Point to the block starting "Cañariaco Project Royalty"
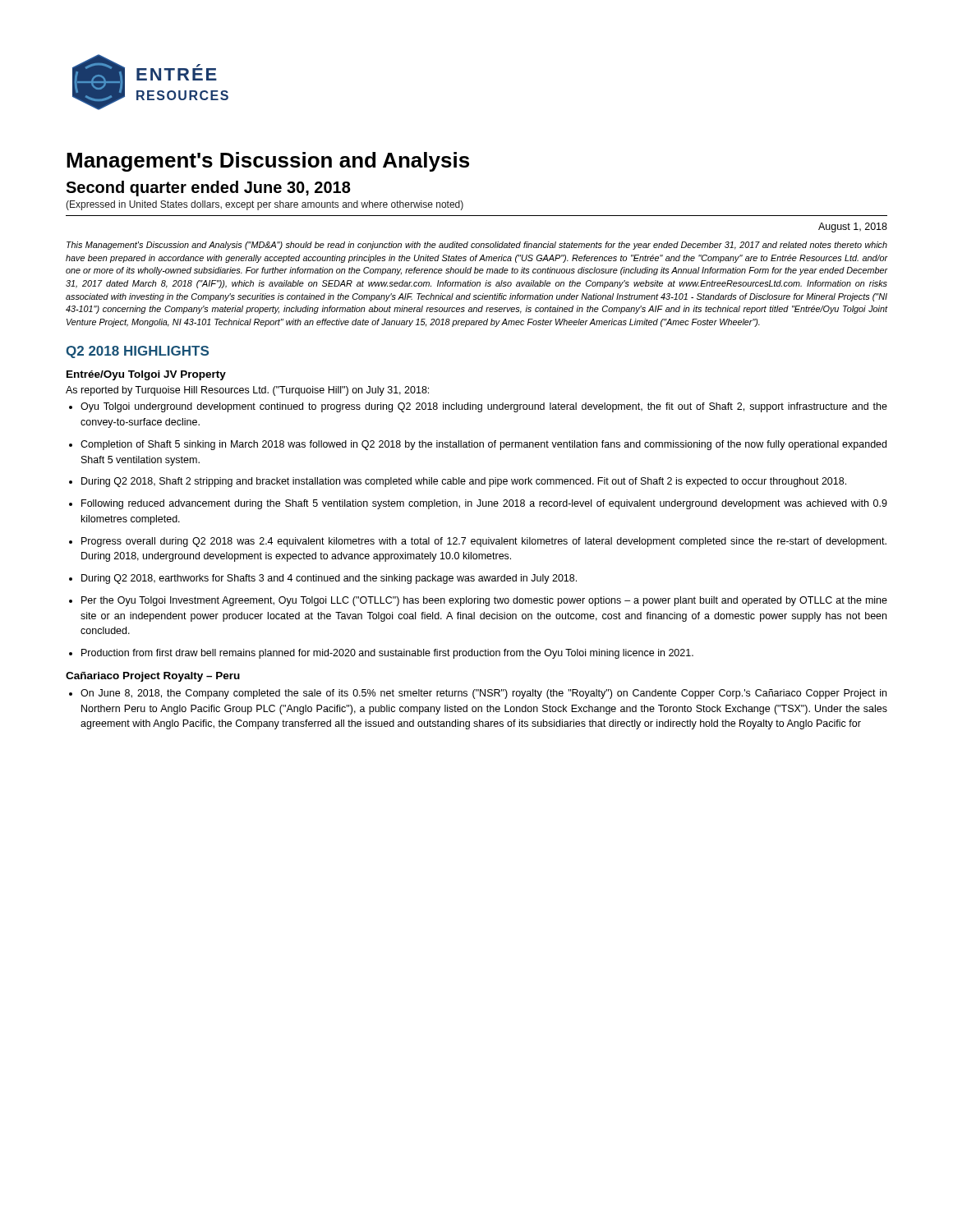 pyautogui.click(x=153, y=676)
